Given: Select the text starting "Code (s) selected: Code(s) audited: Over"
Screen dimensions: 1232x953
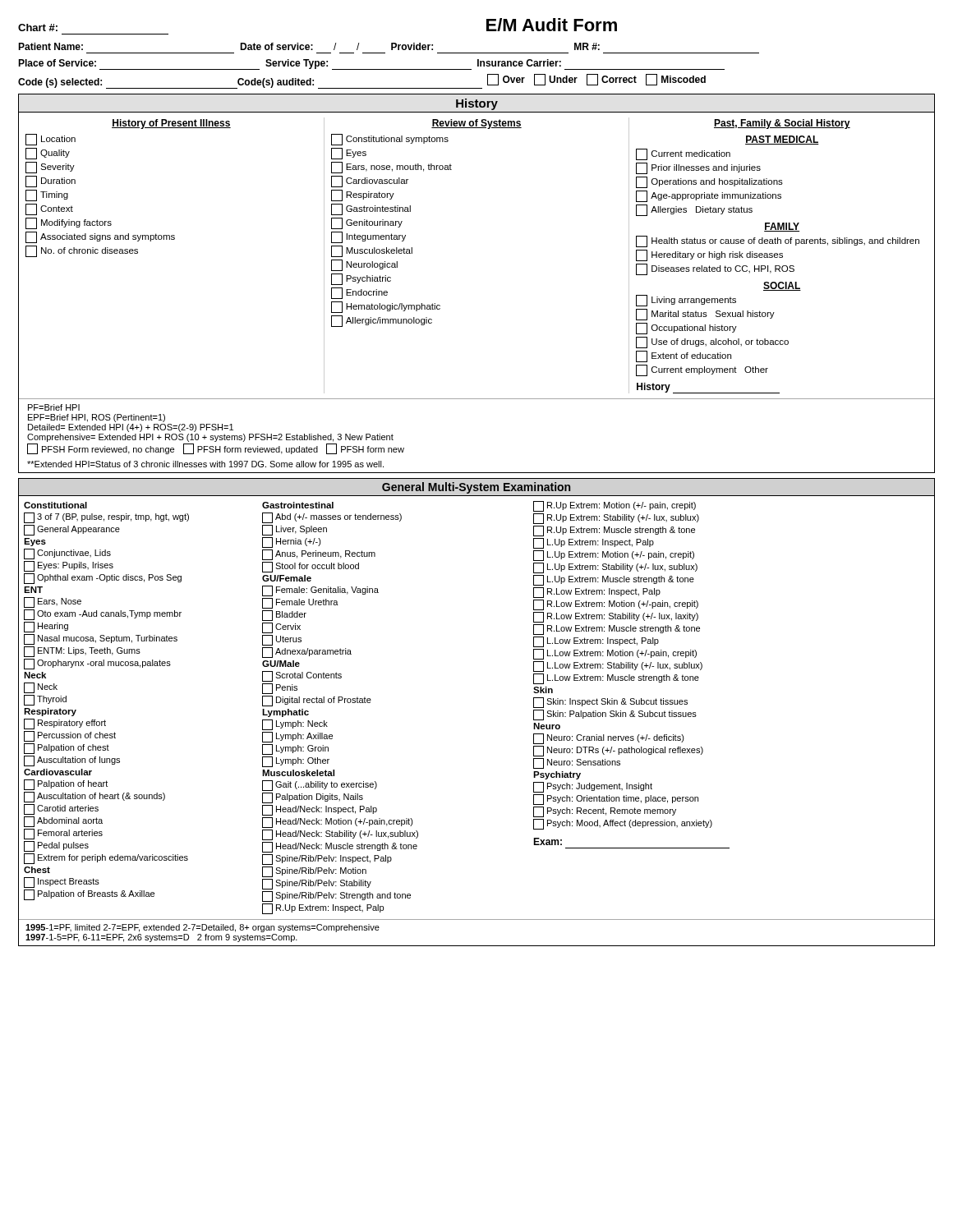Looking at the screenshot, I should [x=362, y=81].
